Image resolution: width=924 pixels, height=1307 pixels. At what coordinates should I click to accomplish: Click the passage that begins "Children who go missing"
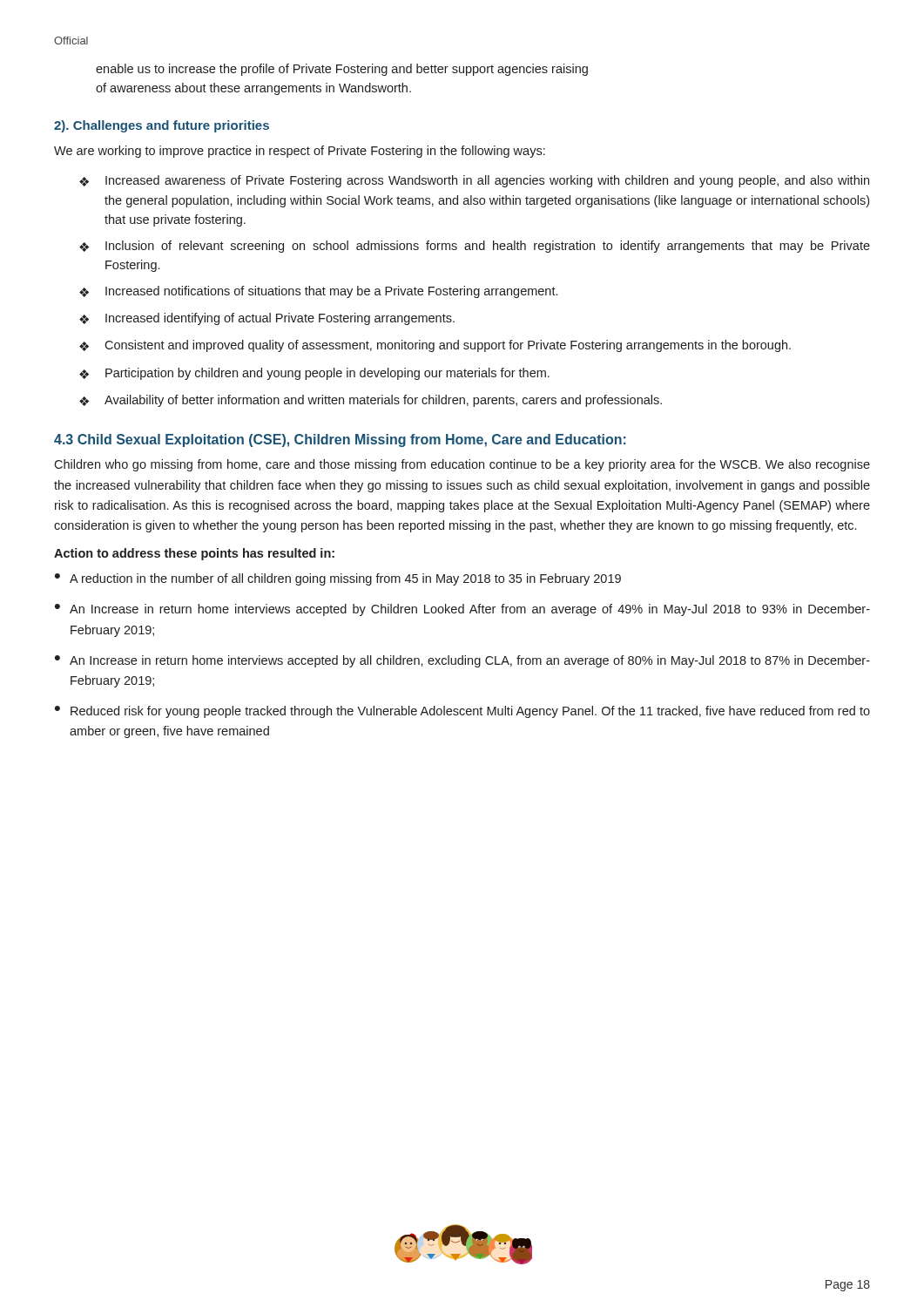(x=462, y=495)
